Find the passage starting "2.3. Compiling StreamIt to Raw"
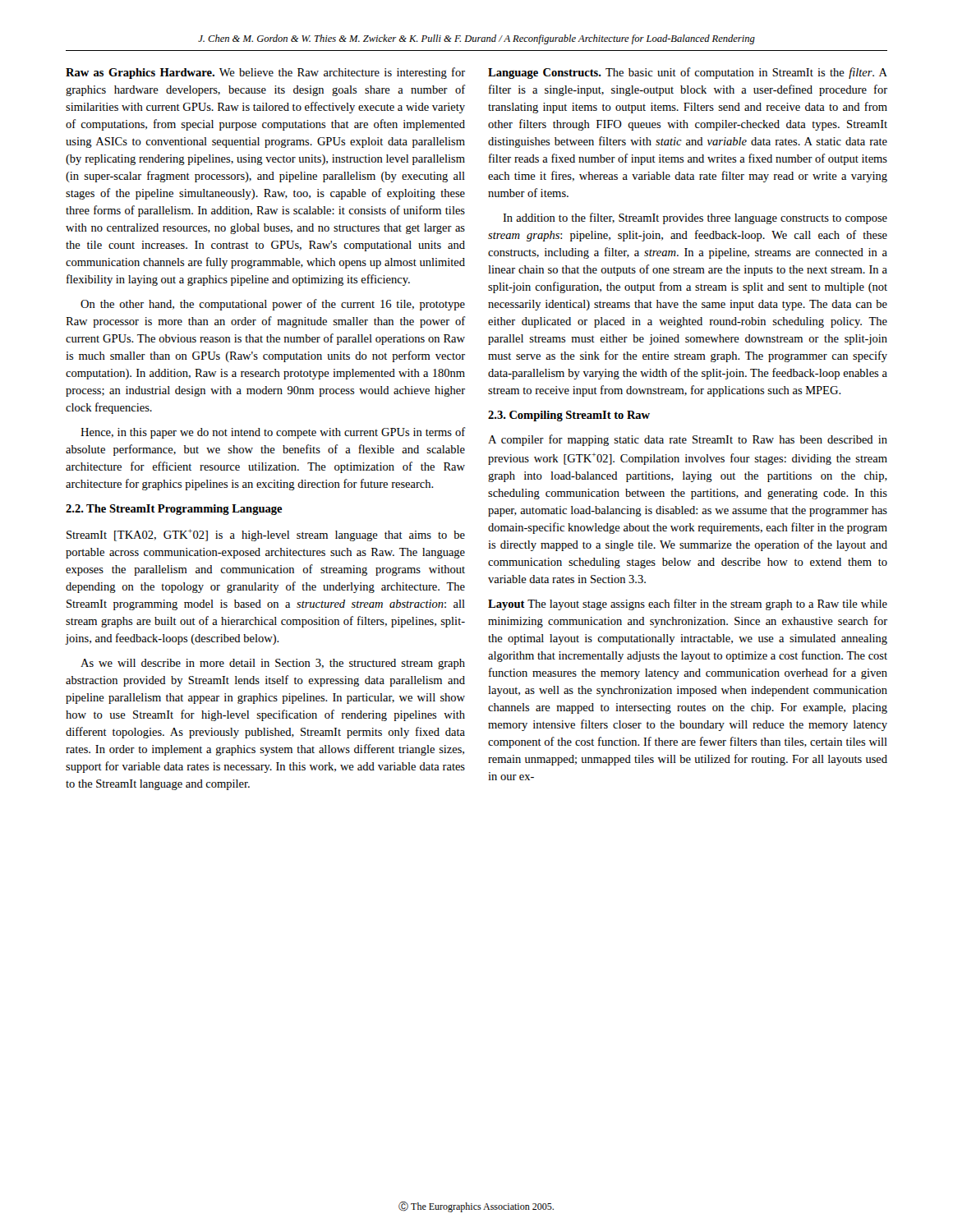 click(x=569, y=416)
